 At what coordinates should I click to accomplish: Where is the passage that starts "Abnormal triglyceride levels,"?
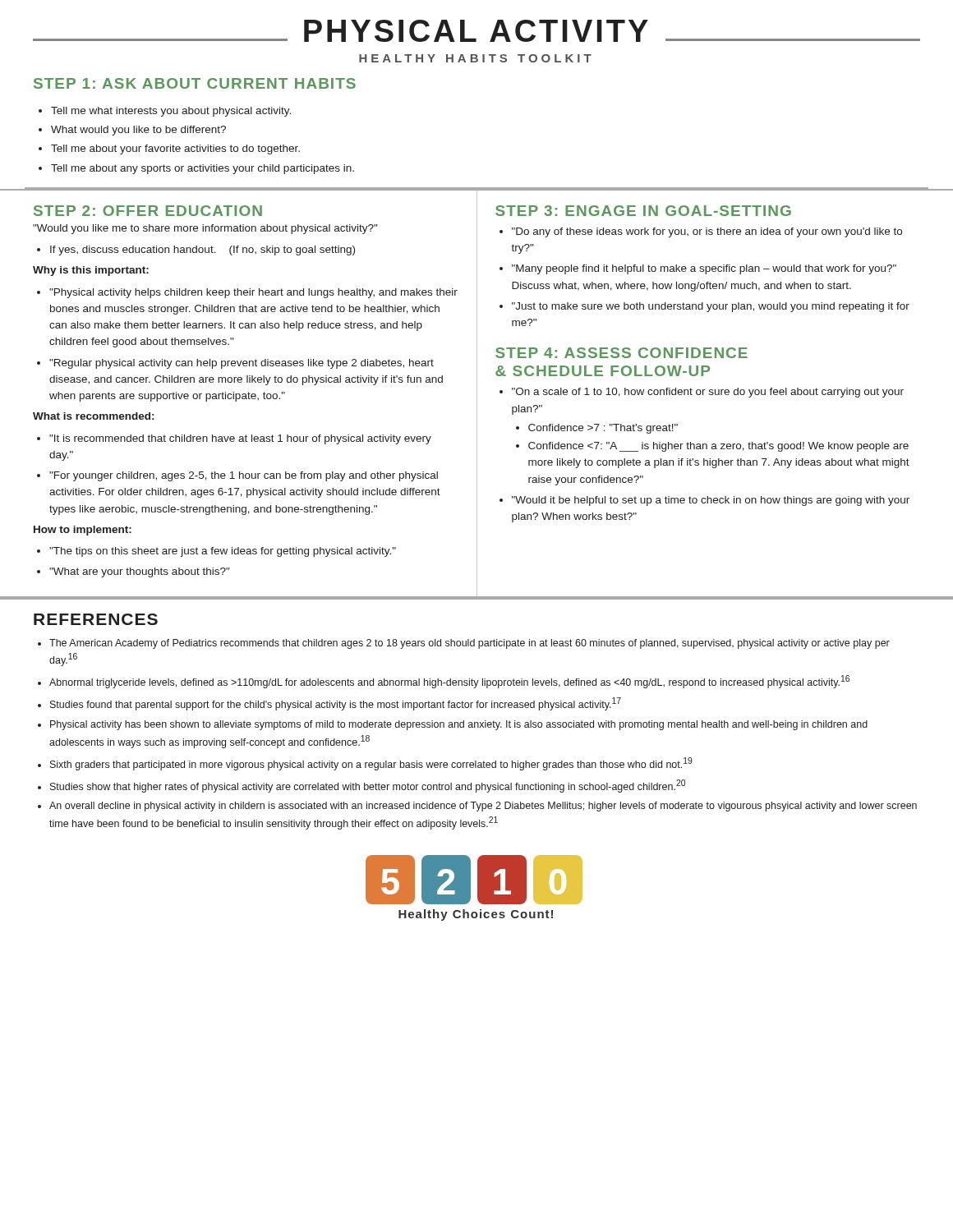(450, 682)
